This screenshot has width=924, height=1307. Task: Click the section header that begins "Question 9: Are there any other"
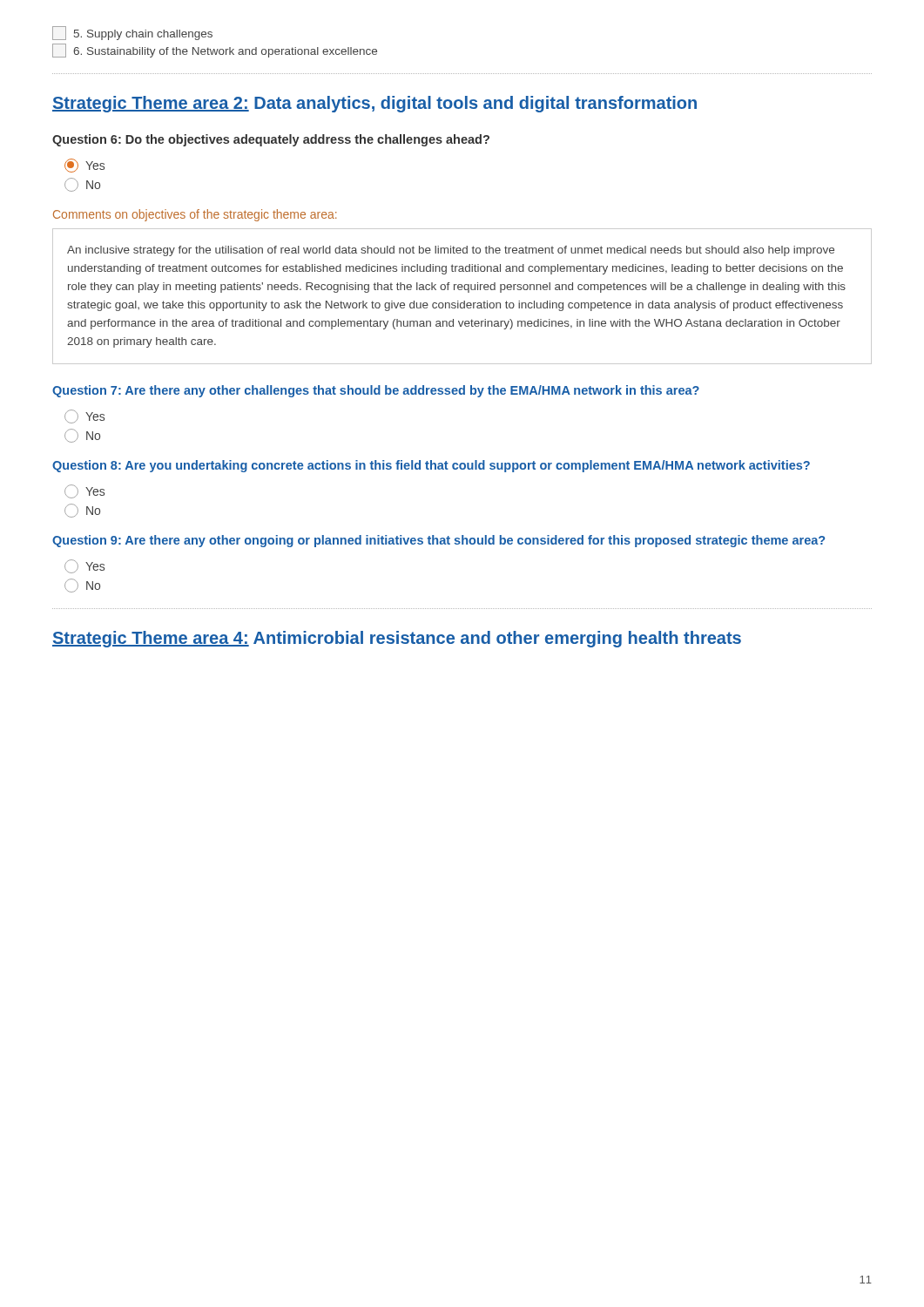coord(439,540)
